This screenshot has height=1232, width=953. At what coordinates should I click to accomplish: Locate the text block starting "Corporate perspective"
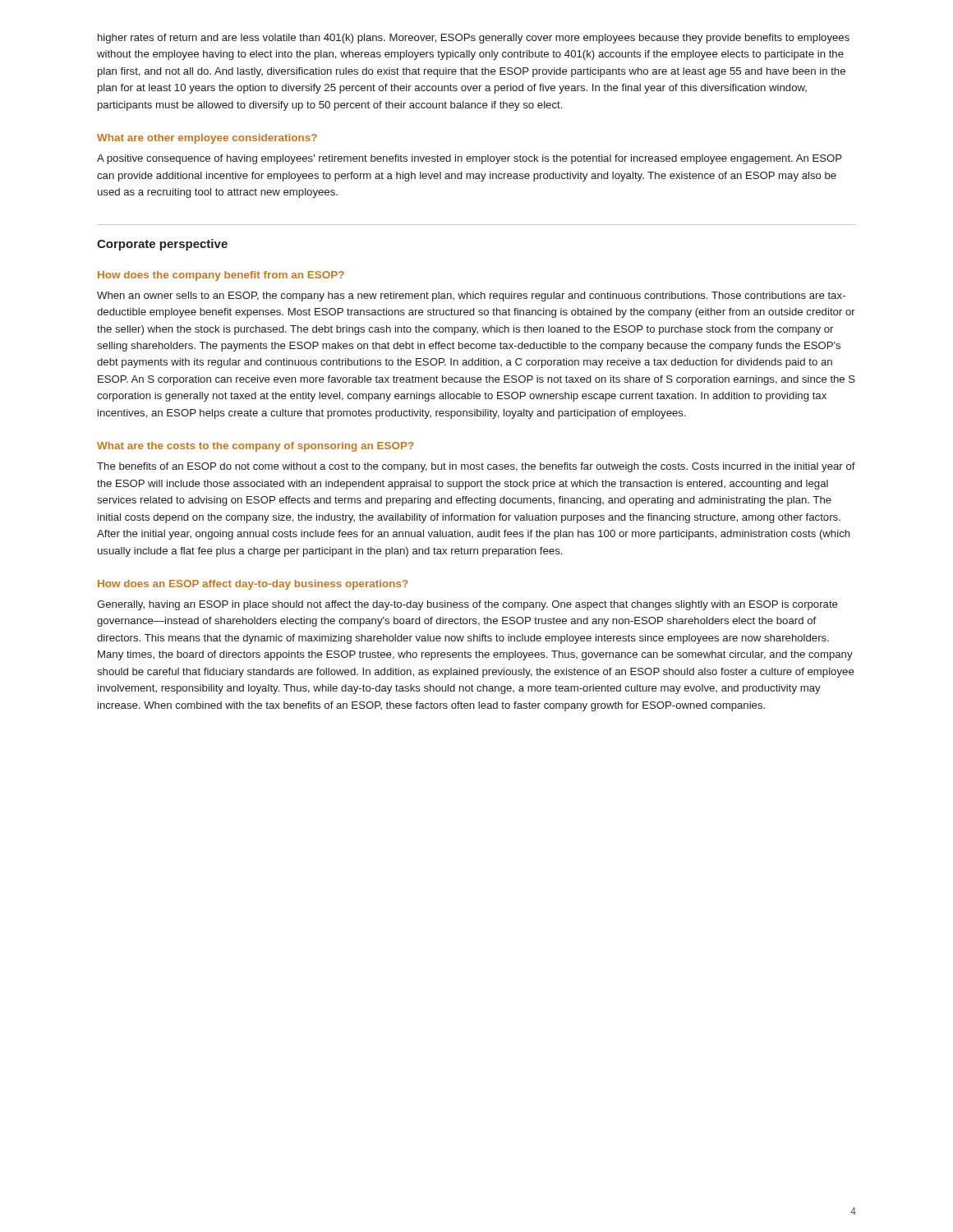(162, 245)
